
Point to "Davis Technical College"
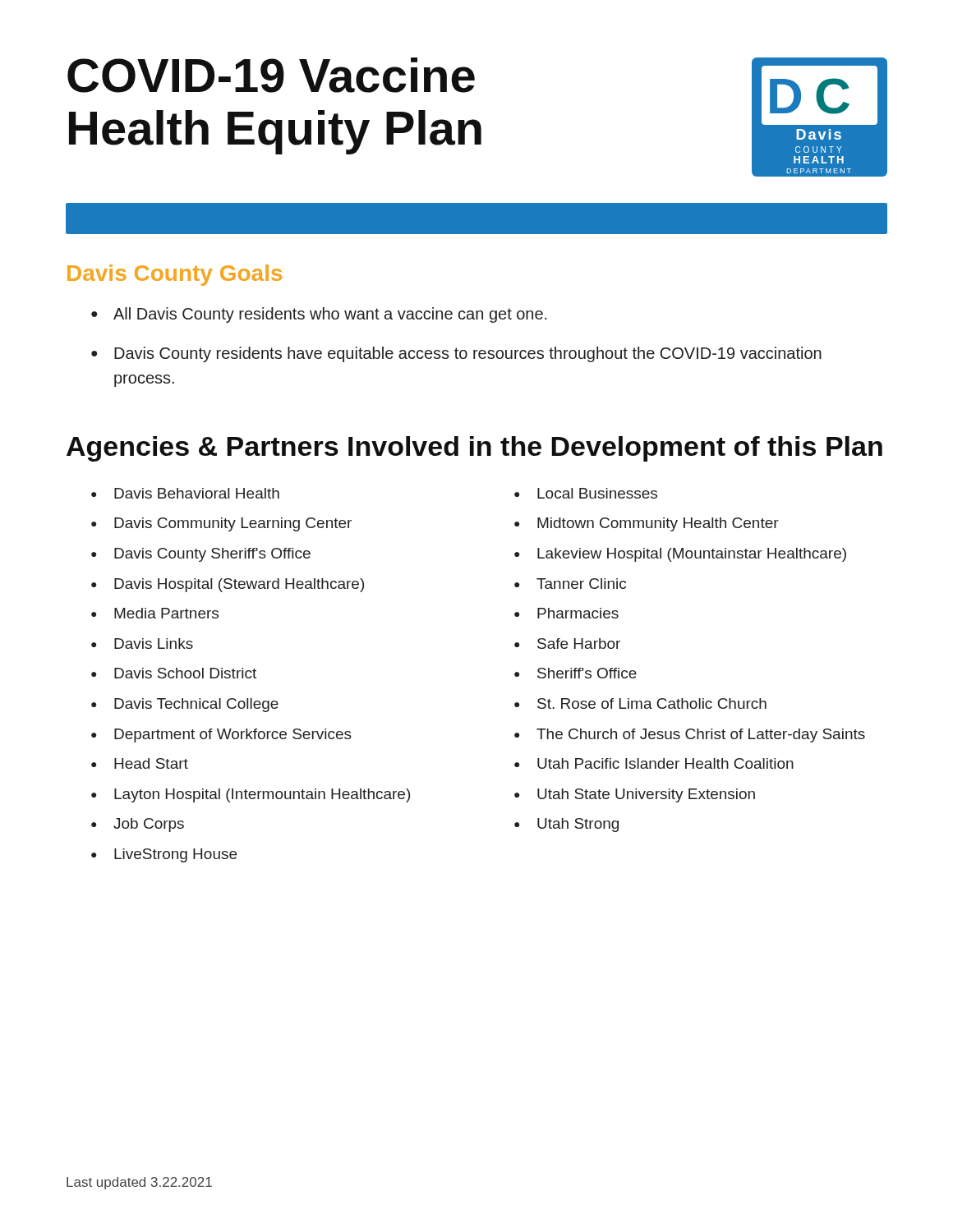196,703
